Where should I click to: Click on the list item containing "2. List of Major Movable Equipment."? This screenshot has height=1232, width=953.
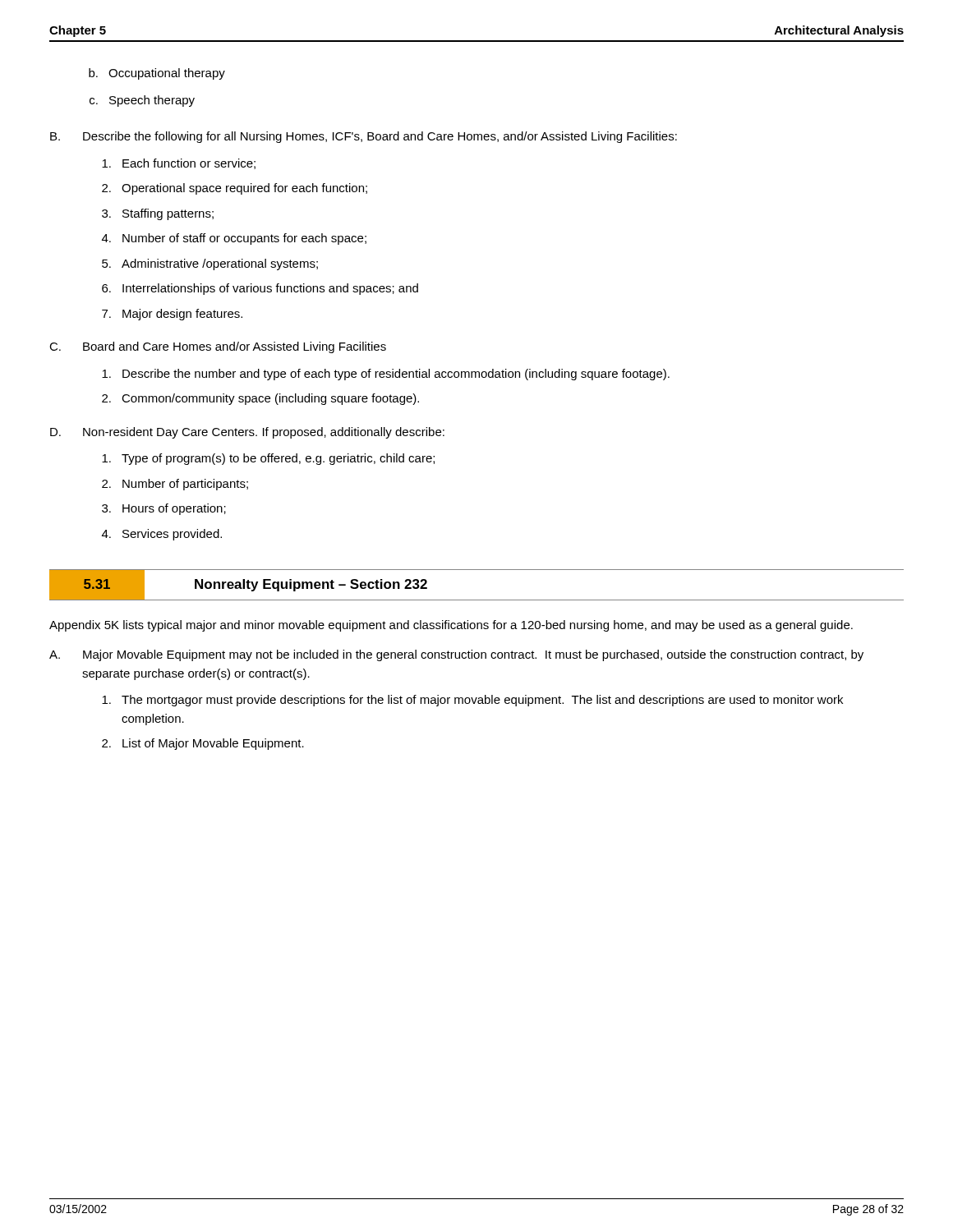(x=203, y=744)
